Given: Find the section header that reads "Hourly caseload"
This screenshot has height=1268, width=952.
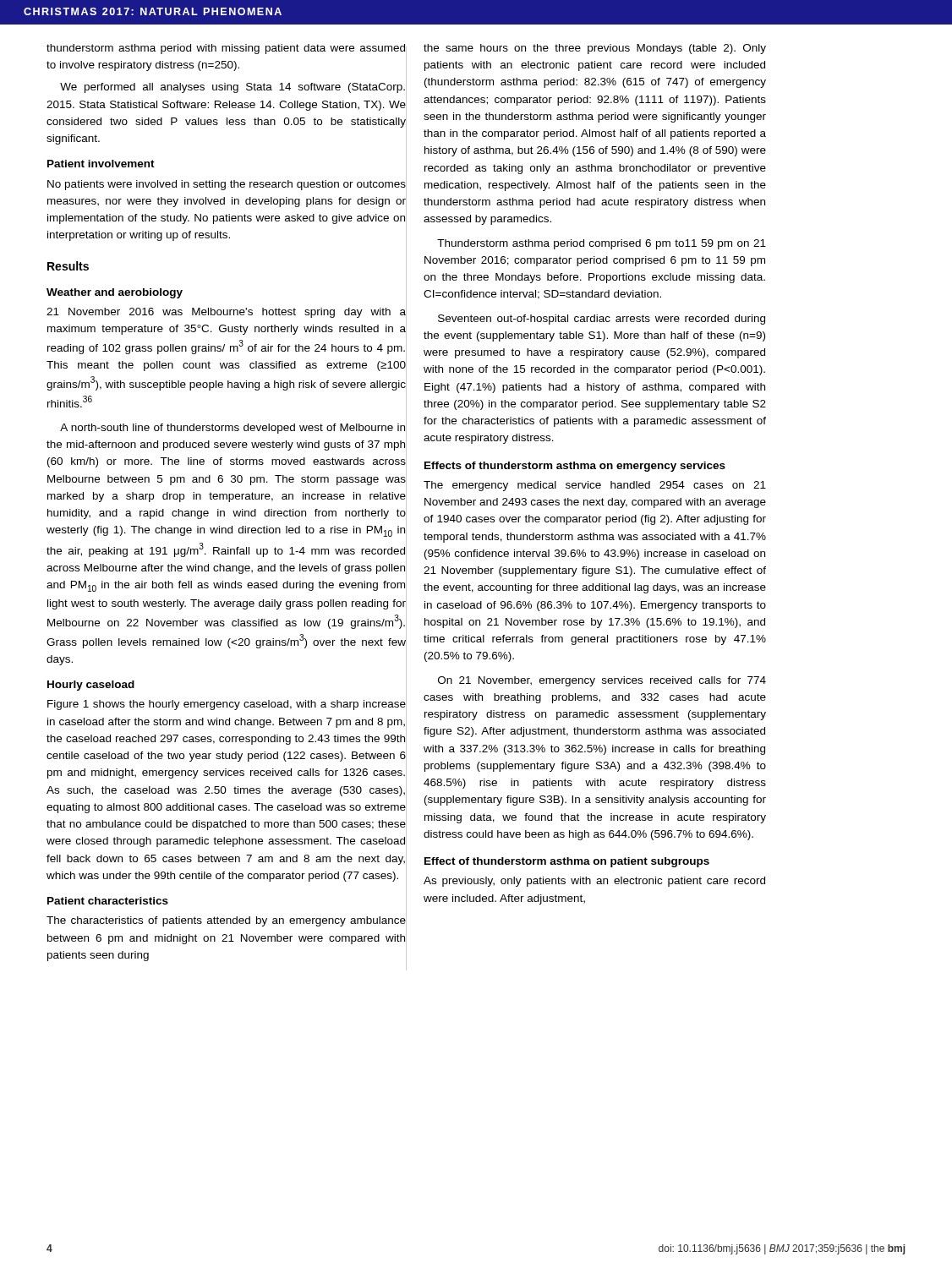Looking at the screenshot, I should [x=91, y=684].
